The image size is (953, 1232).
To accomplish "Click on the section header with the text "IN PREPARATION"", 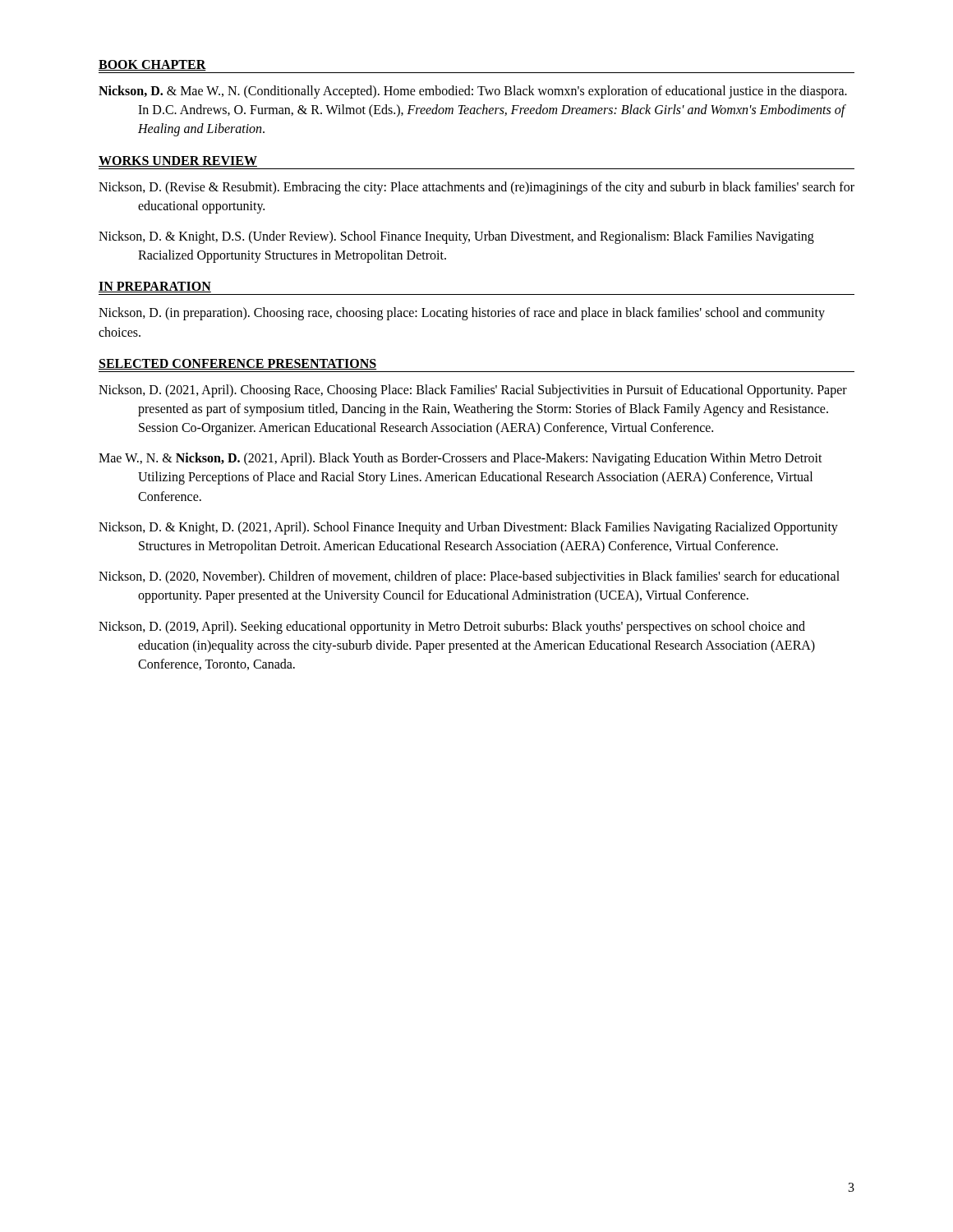I will (x=476, y=287).
